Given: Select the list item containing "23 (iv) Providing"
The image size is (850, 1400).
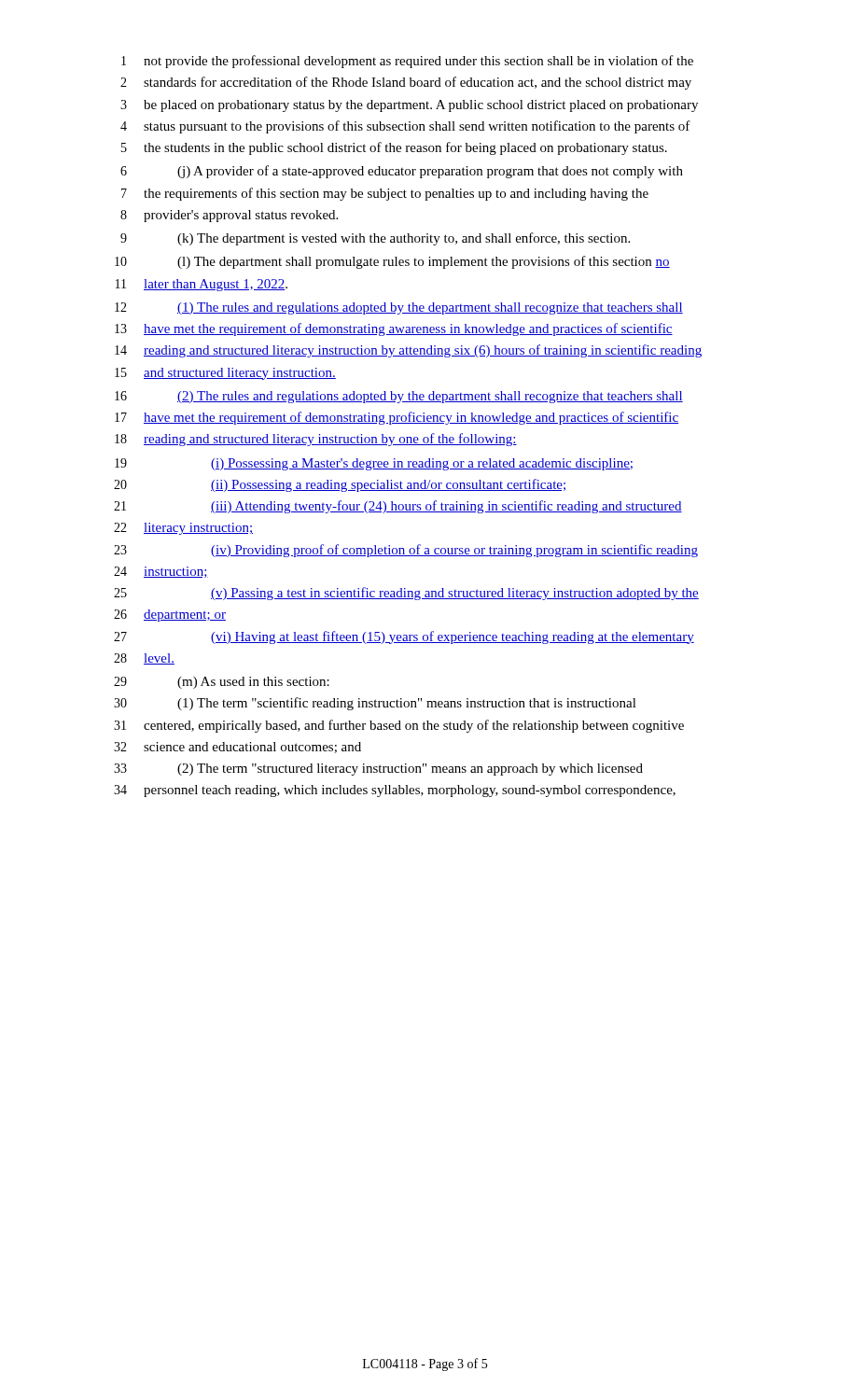Looking at the screenshot, I should pyautogui.click(x=425, y=550).
